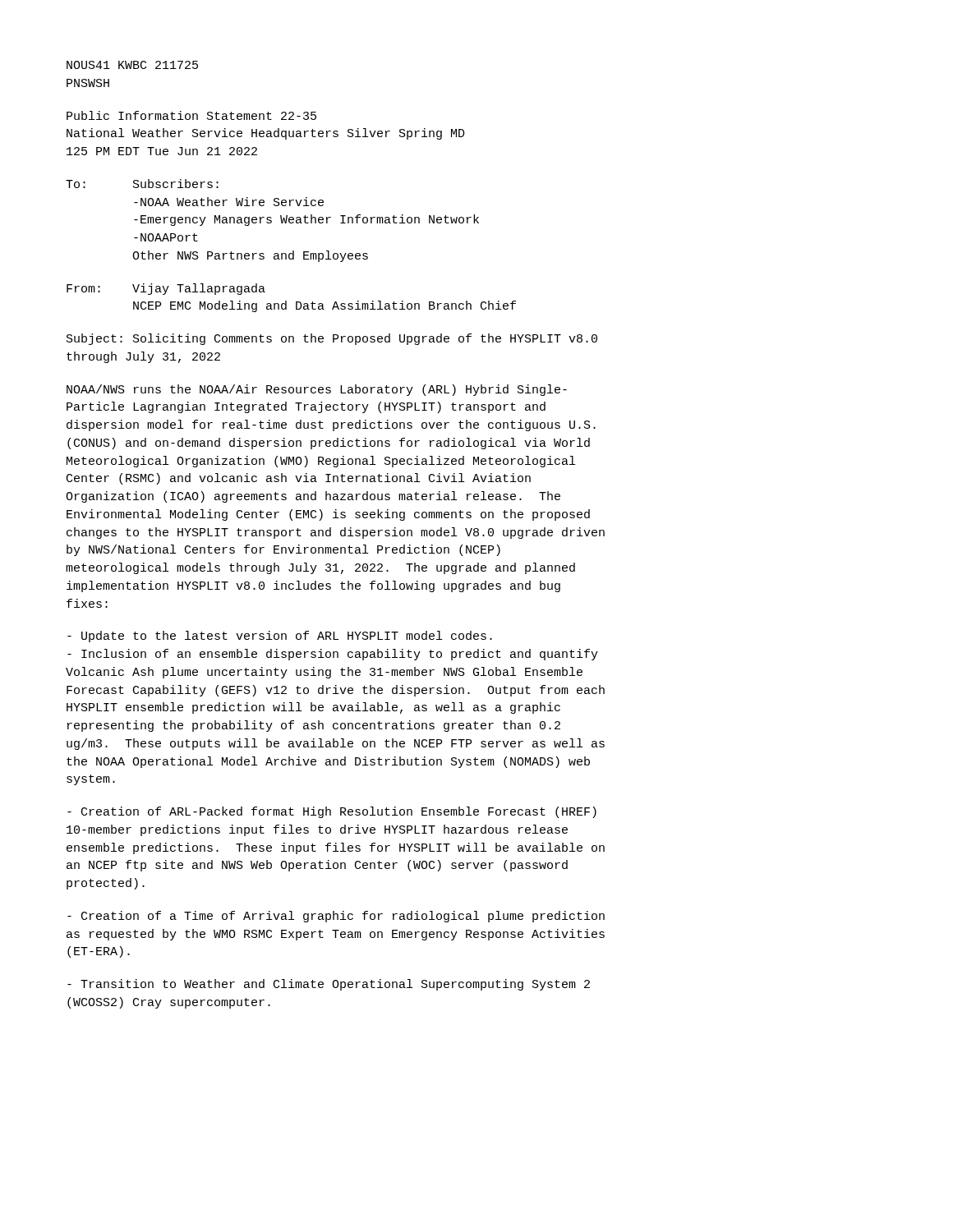The image size is (953, 1232).
Task: Point to the element starting "Creation of a Time of"
Action: click(x=336, y=935)
